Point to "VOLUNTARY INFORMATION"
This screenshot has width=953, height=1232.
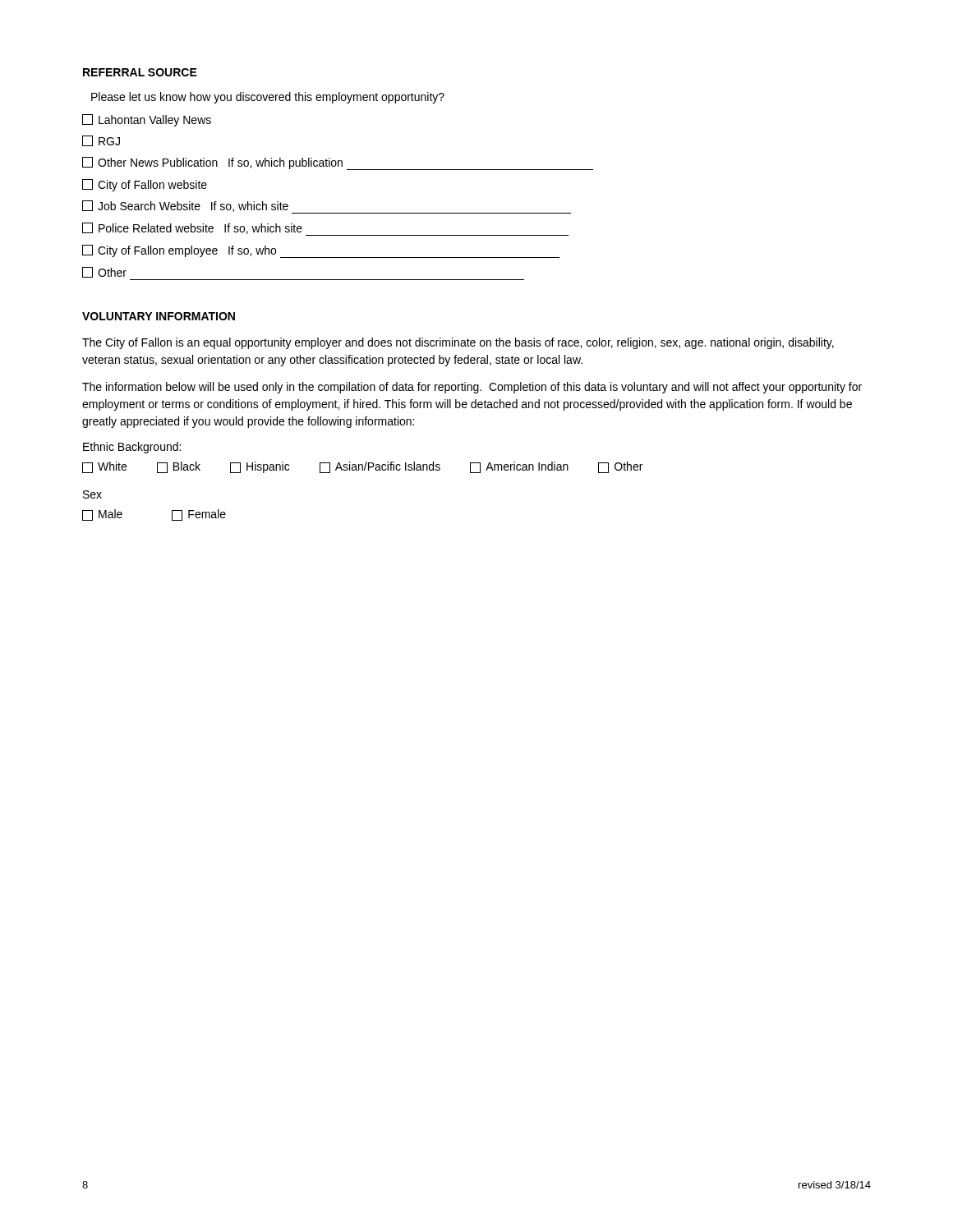(x=159, y=316)
